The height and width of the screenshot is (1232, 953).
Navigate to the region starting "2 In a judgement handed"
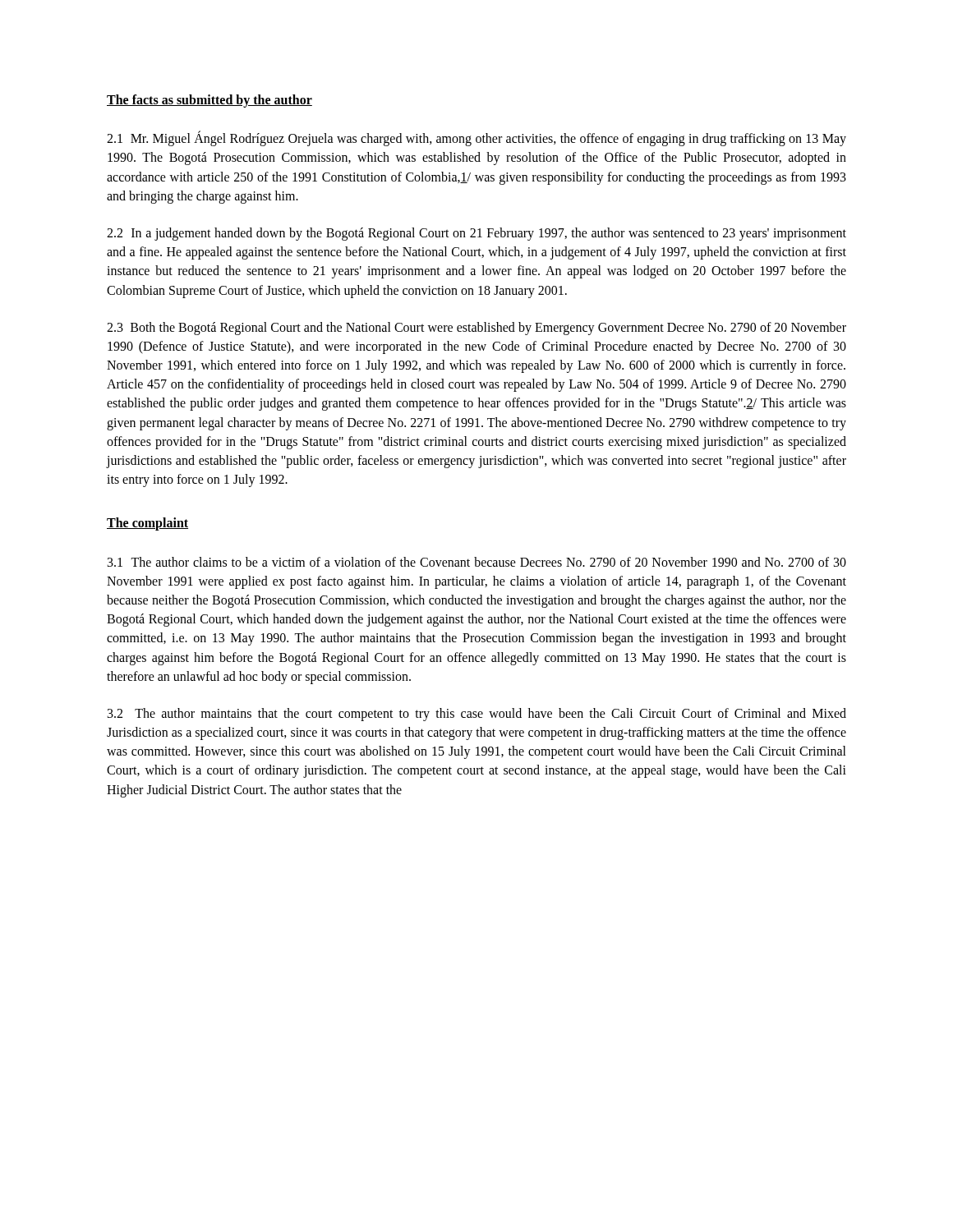476,261
